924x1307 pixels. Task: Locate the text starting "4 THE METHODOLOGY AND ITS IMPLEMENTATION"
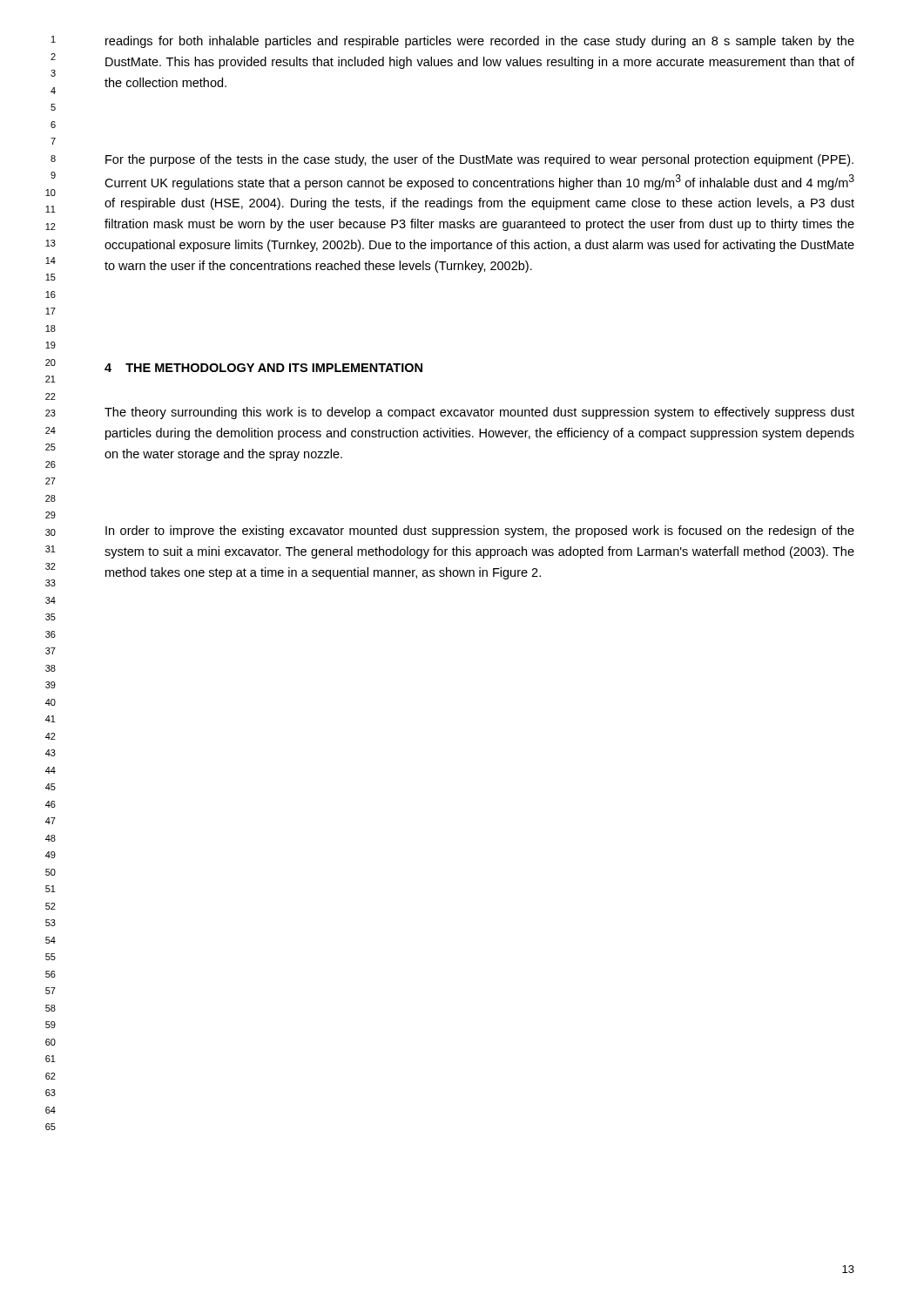[x=264, y=368]
